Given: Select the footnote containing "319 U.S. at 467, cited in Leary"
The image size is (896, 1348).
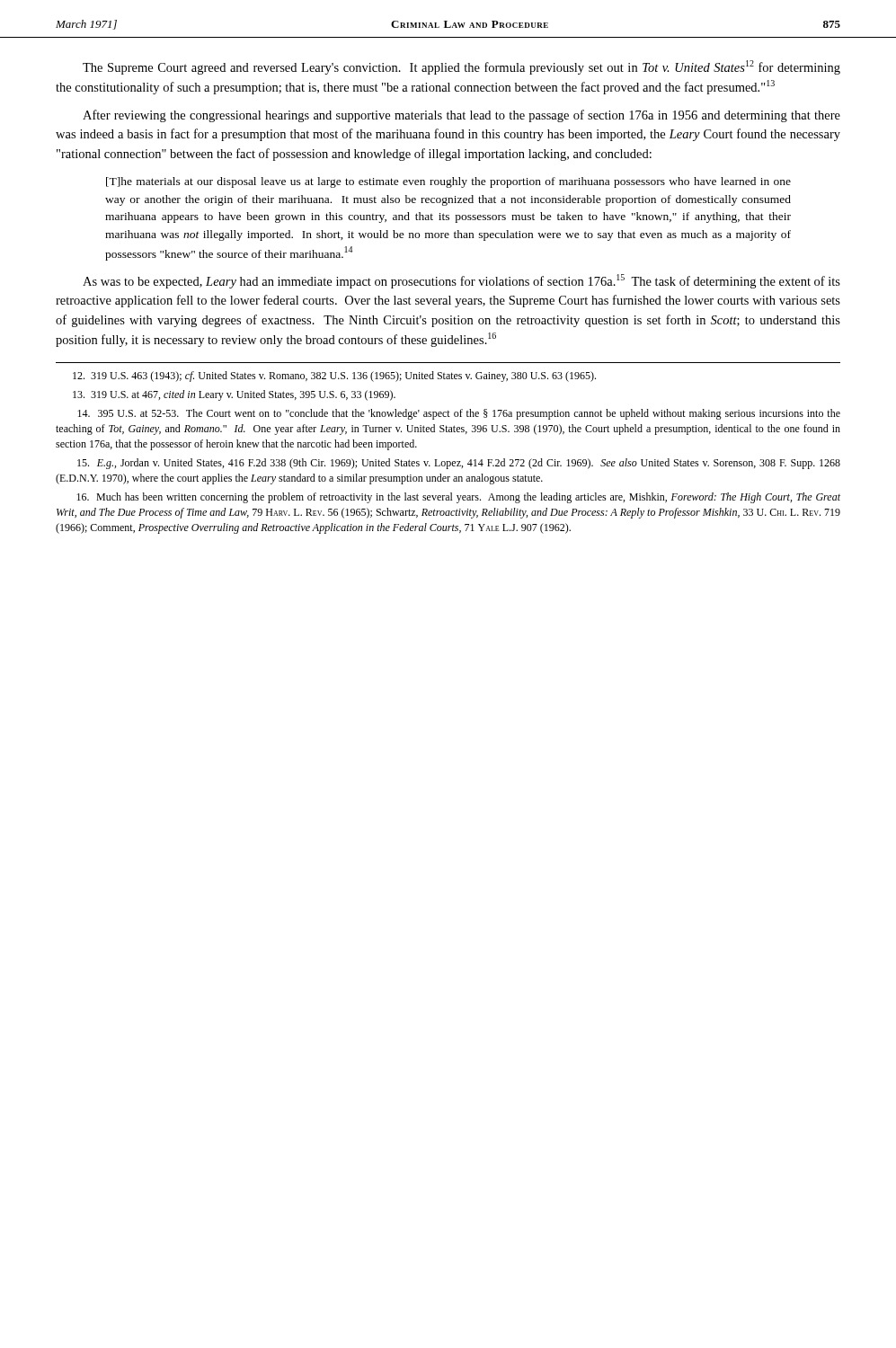Looking at the screenshot, I should (226, 394).
